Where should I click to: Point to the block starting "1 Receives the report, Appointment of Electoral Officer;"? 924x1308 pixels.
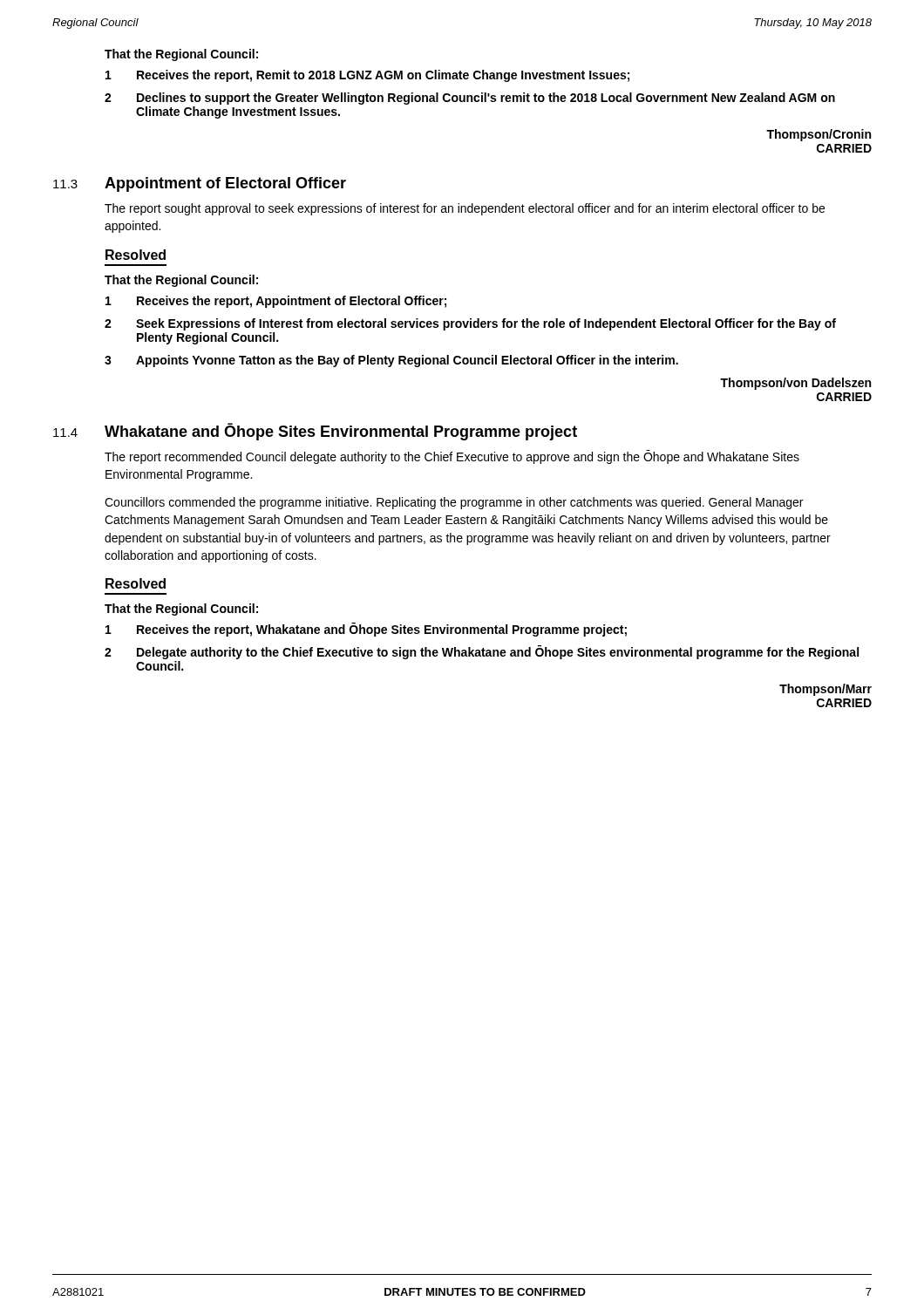pyautogui.click(x=276, y=302)
